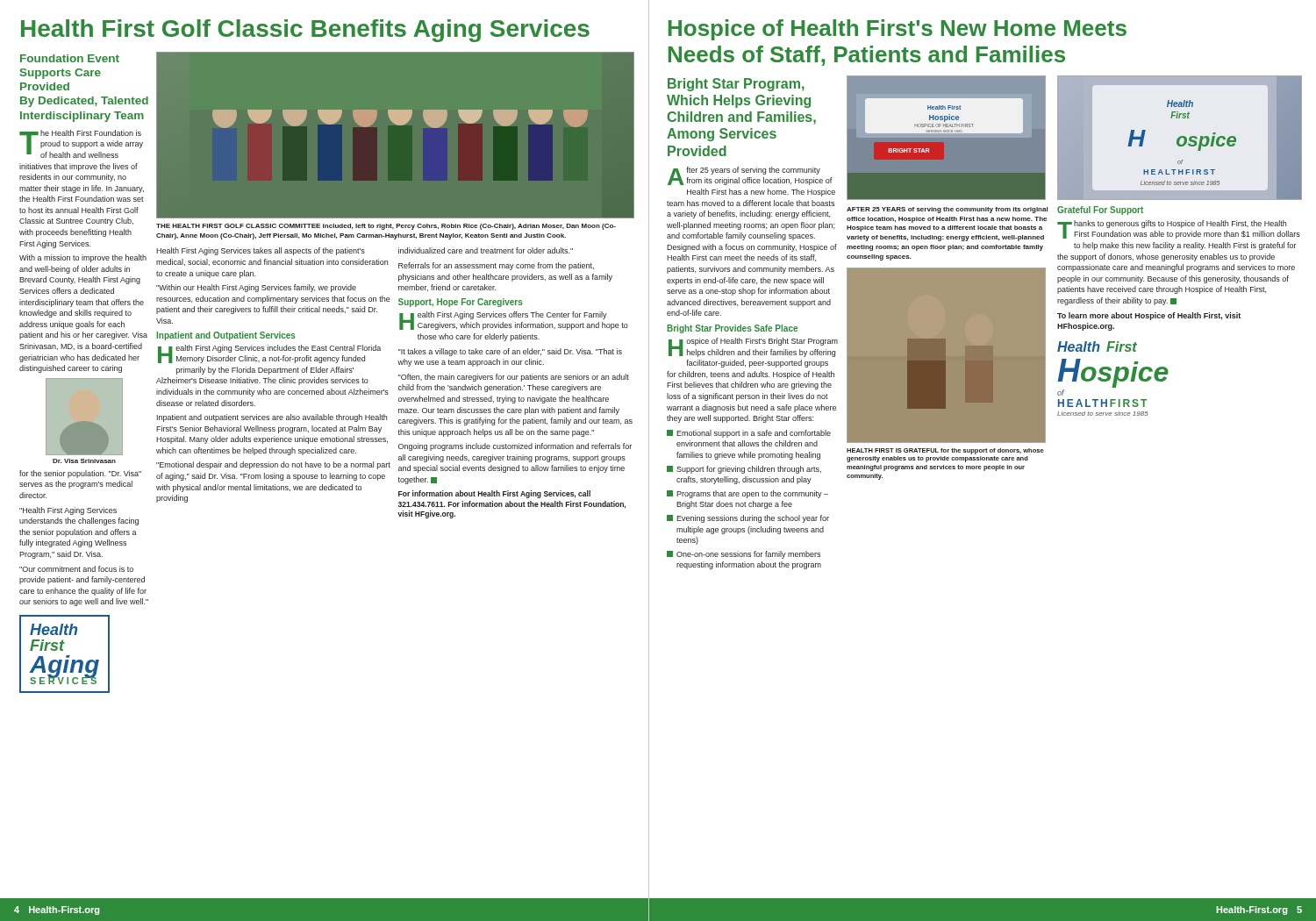1316x921 pixels.
Task: Locate the text block that says "To learn more about Hospice of Health"
Action: pos(1149,321)
